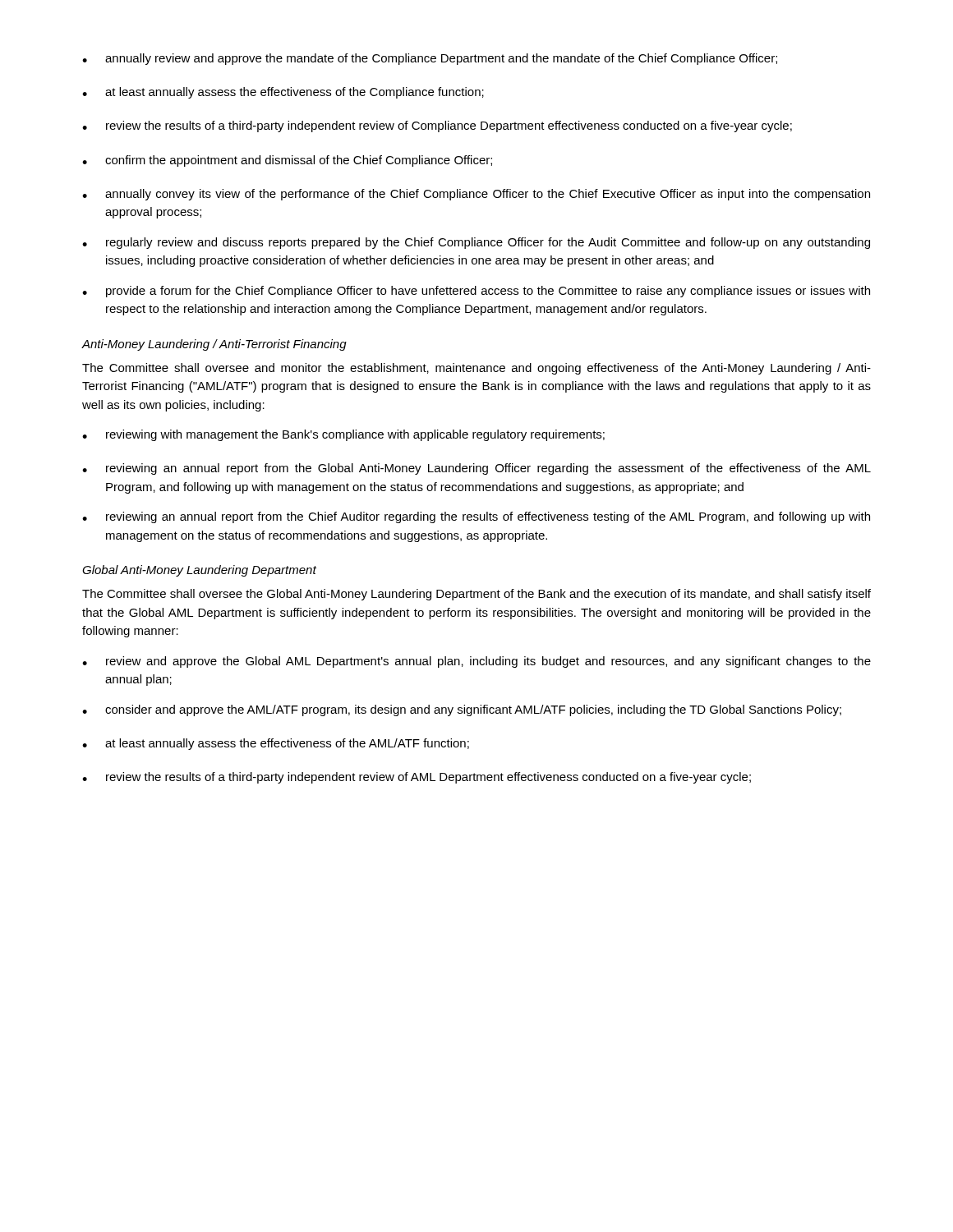Navigate to the region starting "• consider and approve the AML/ATF"
Image resolution: width=953 pixels, height=1232 pixels.
click(x=476, y=712)
